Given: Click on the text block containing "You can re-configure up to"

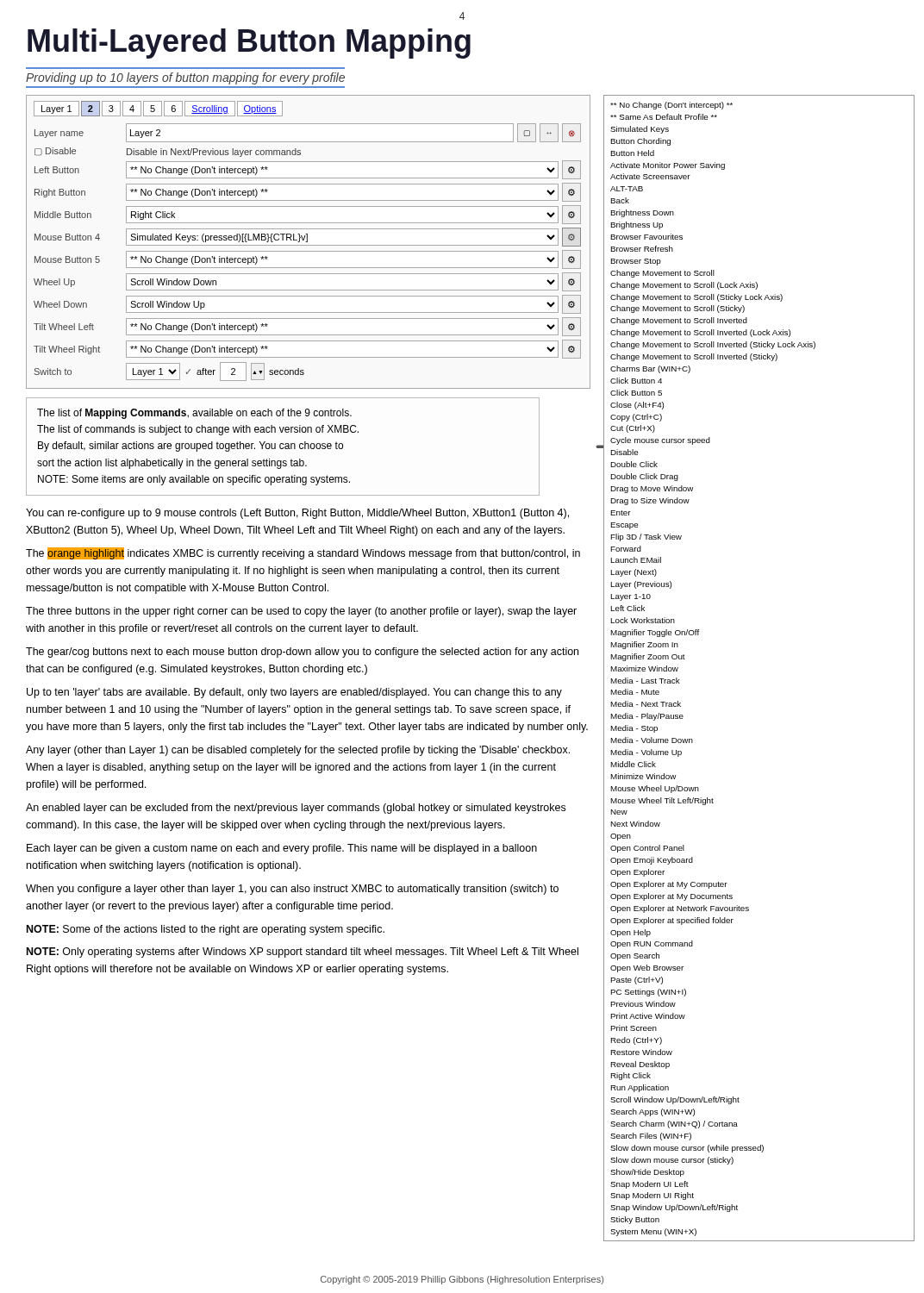Looking at the screenshot, I should click(x=298, y=521).
